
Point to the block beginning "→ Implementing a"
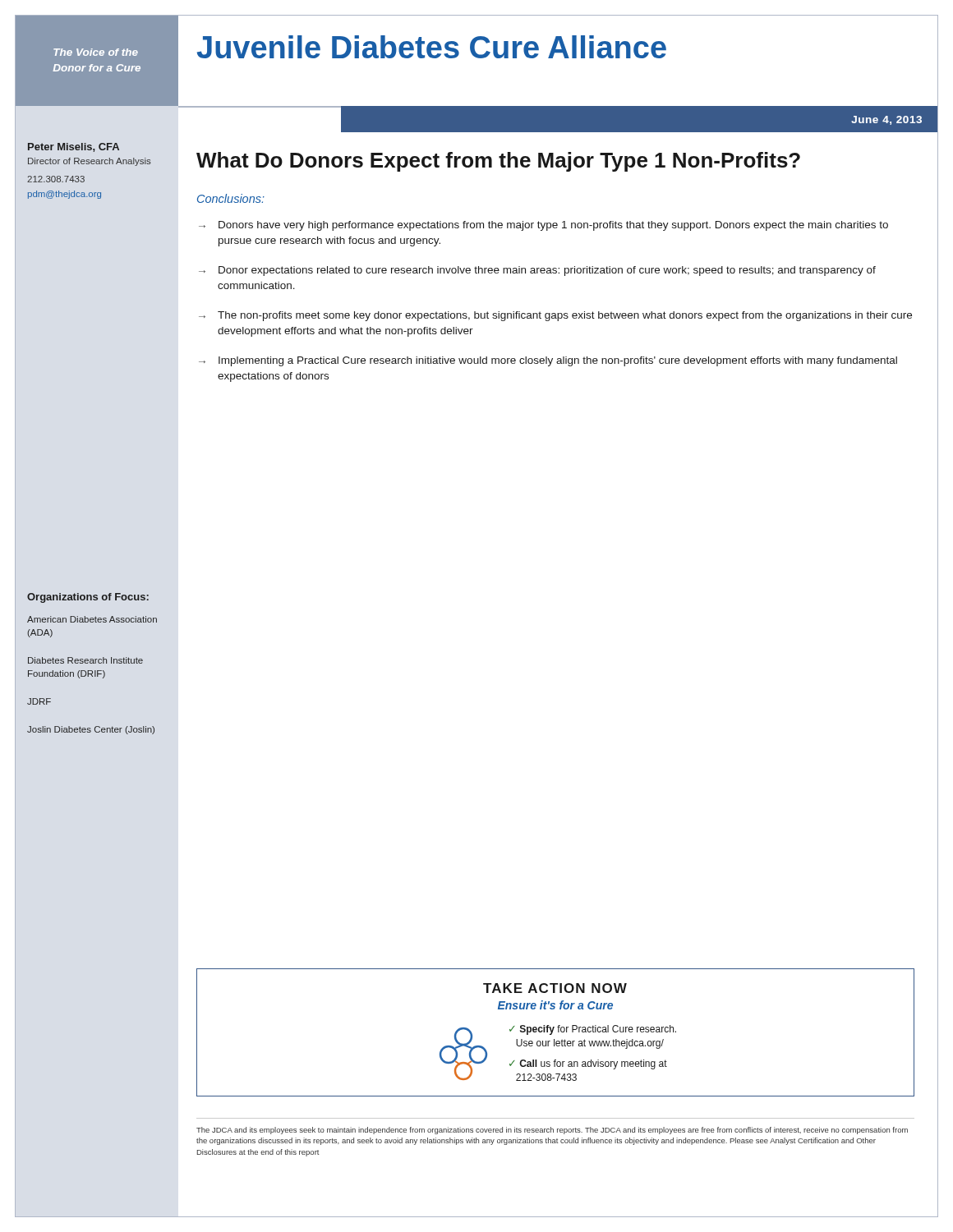(555, 368)
